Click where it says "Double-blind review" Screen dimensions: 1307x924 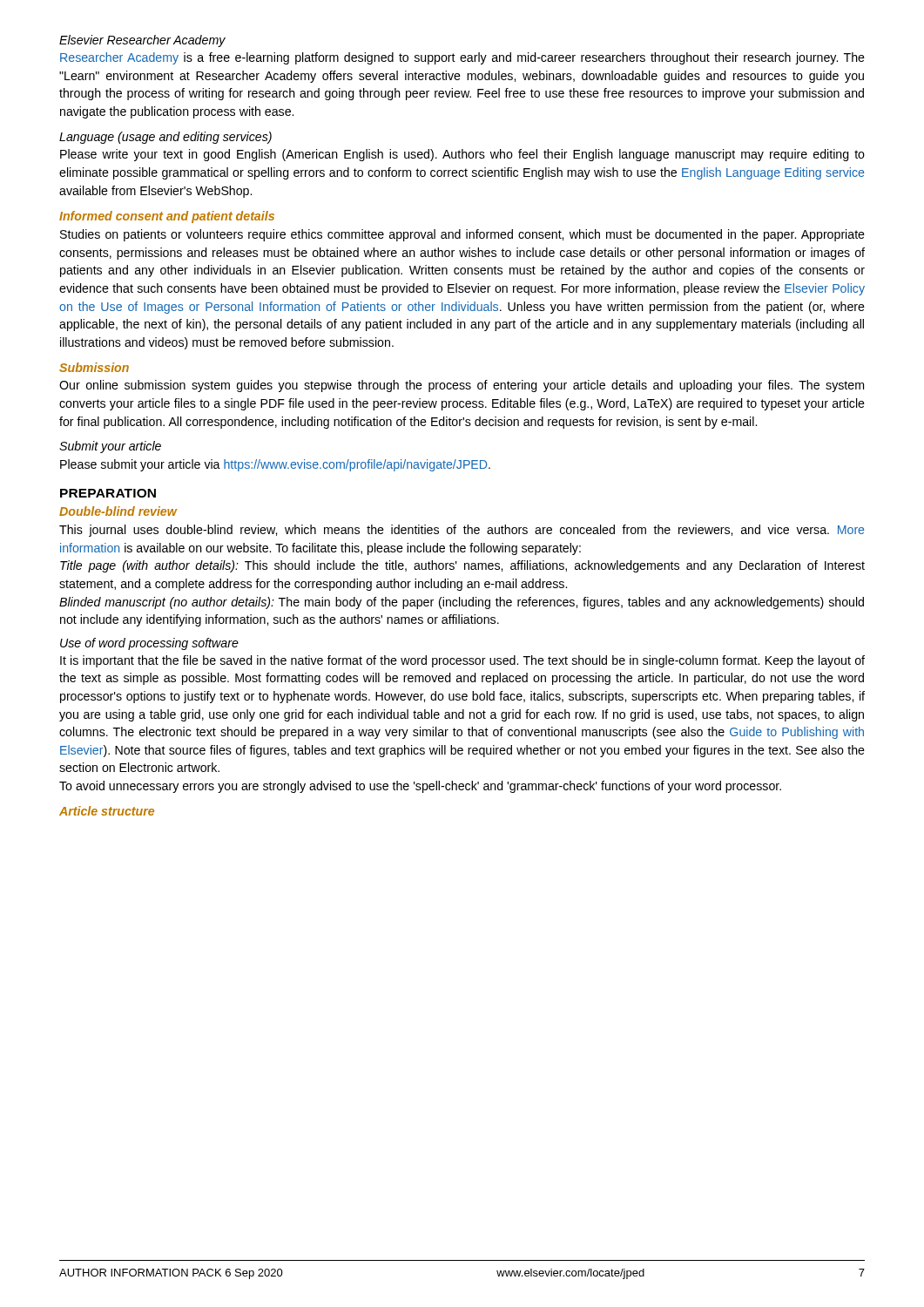118,512
